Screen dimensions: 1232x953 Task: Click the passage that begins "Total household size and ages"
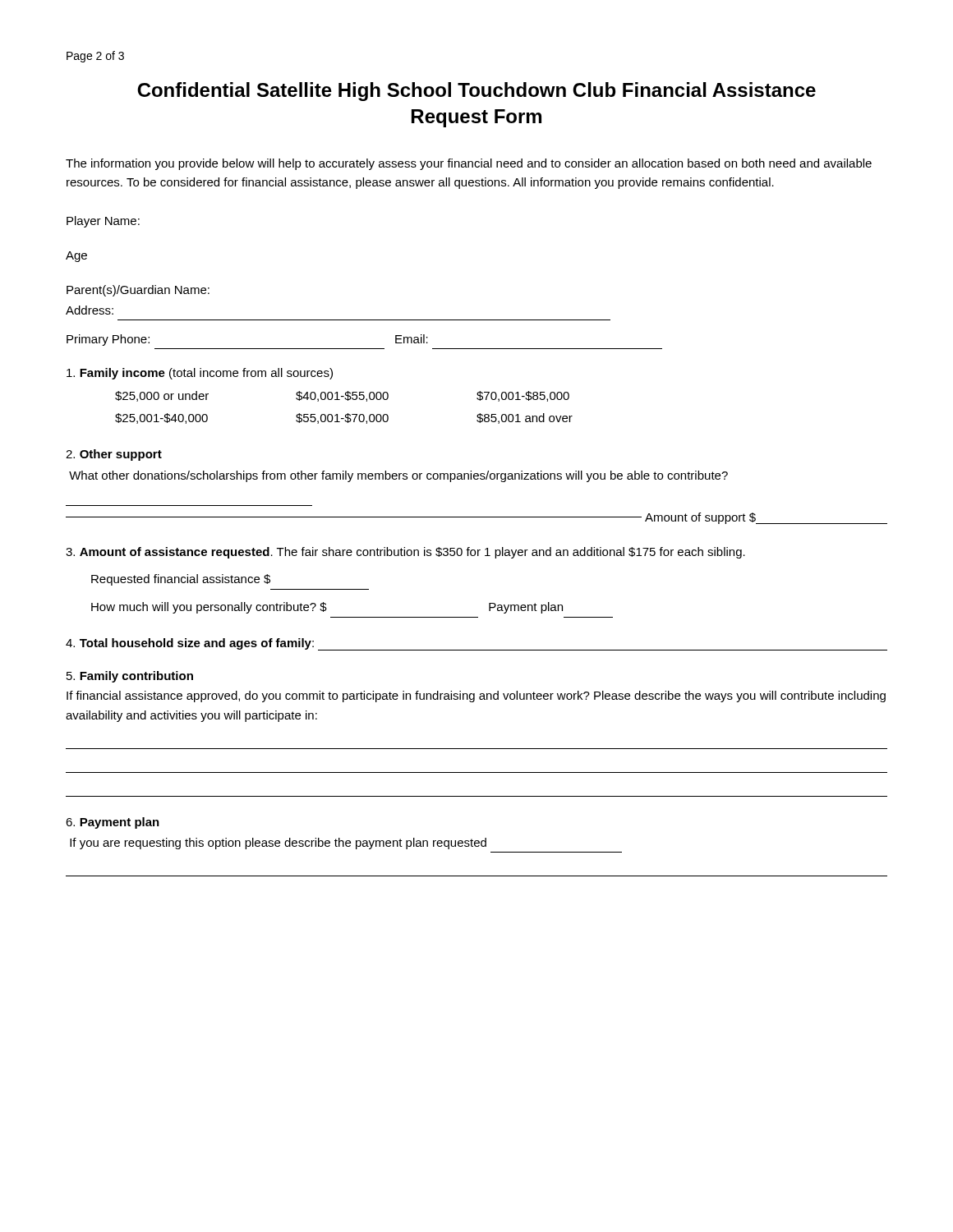click(x=476, y=643)
